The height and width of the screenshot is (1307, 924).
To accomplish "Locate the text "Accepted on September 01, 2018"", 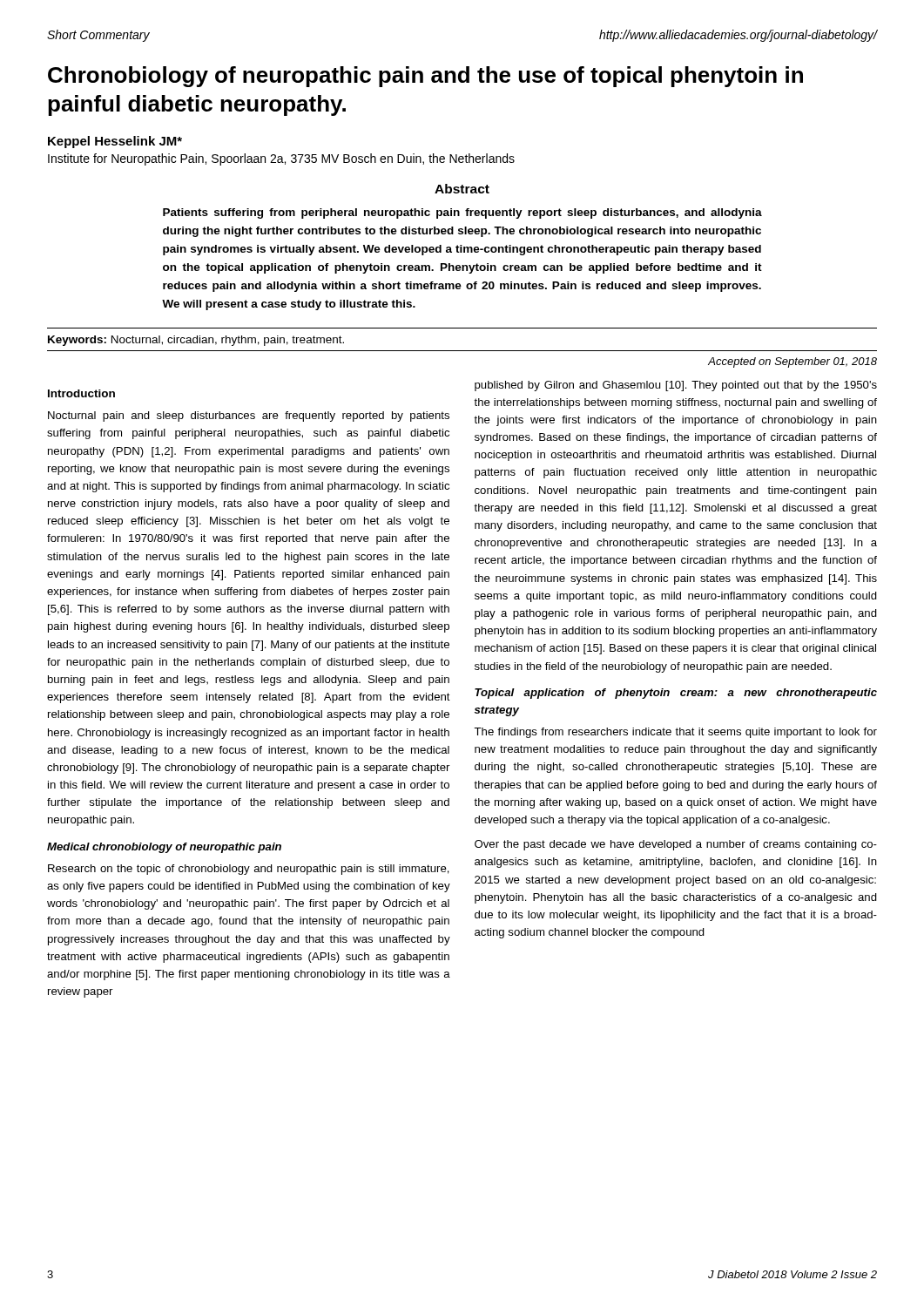I will click(x=793, y=361).
